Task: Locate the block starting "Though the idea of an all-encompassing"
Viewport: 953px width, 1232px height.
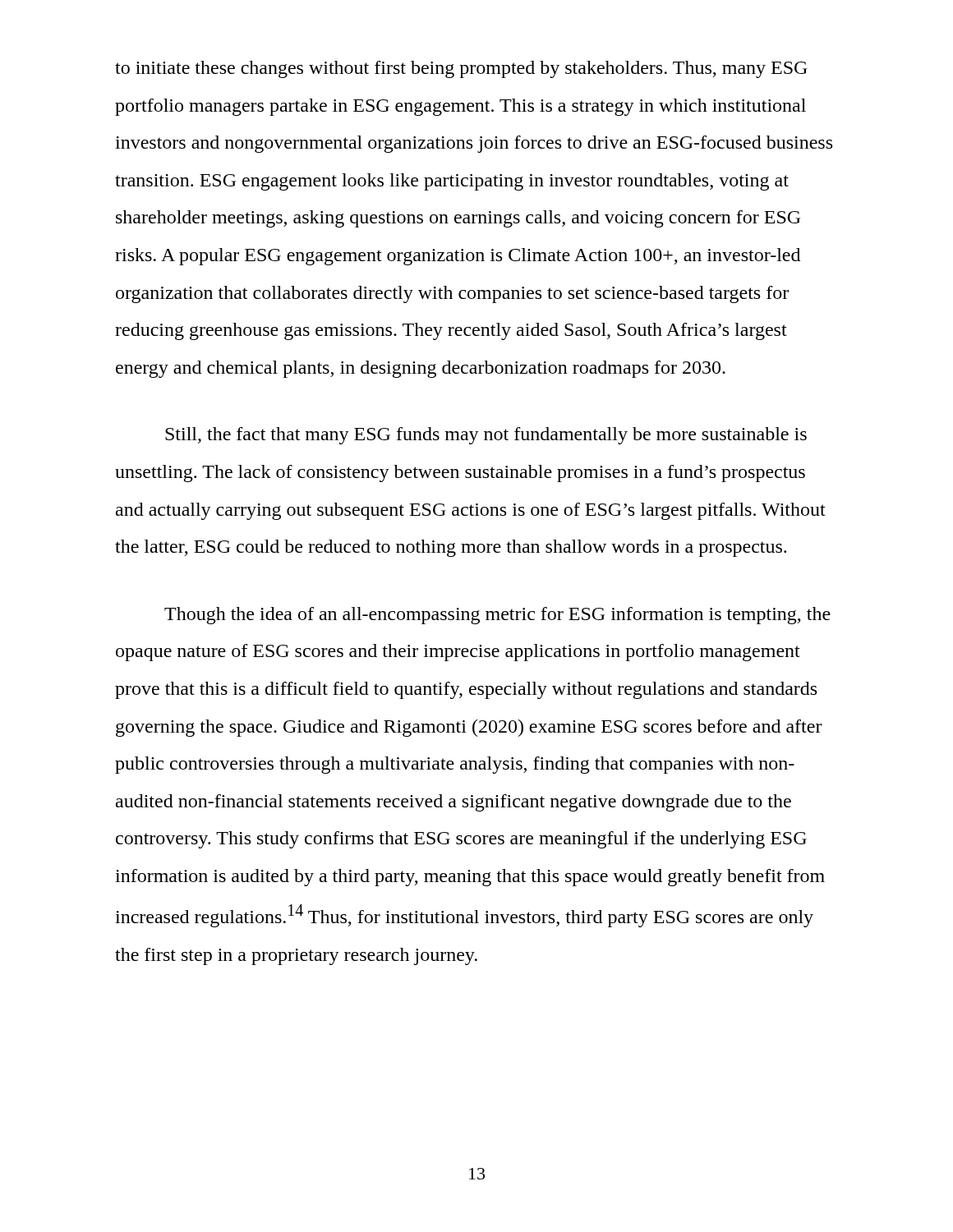Action: pos(476,784)
